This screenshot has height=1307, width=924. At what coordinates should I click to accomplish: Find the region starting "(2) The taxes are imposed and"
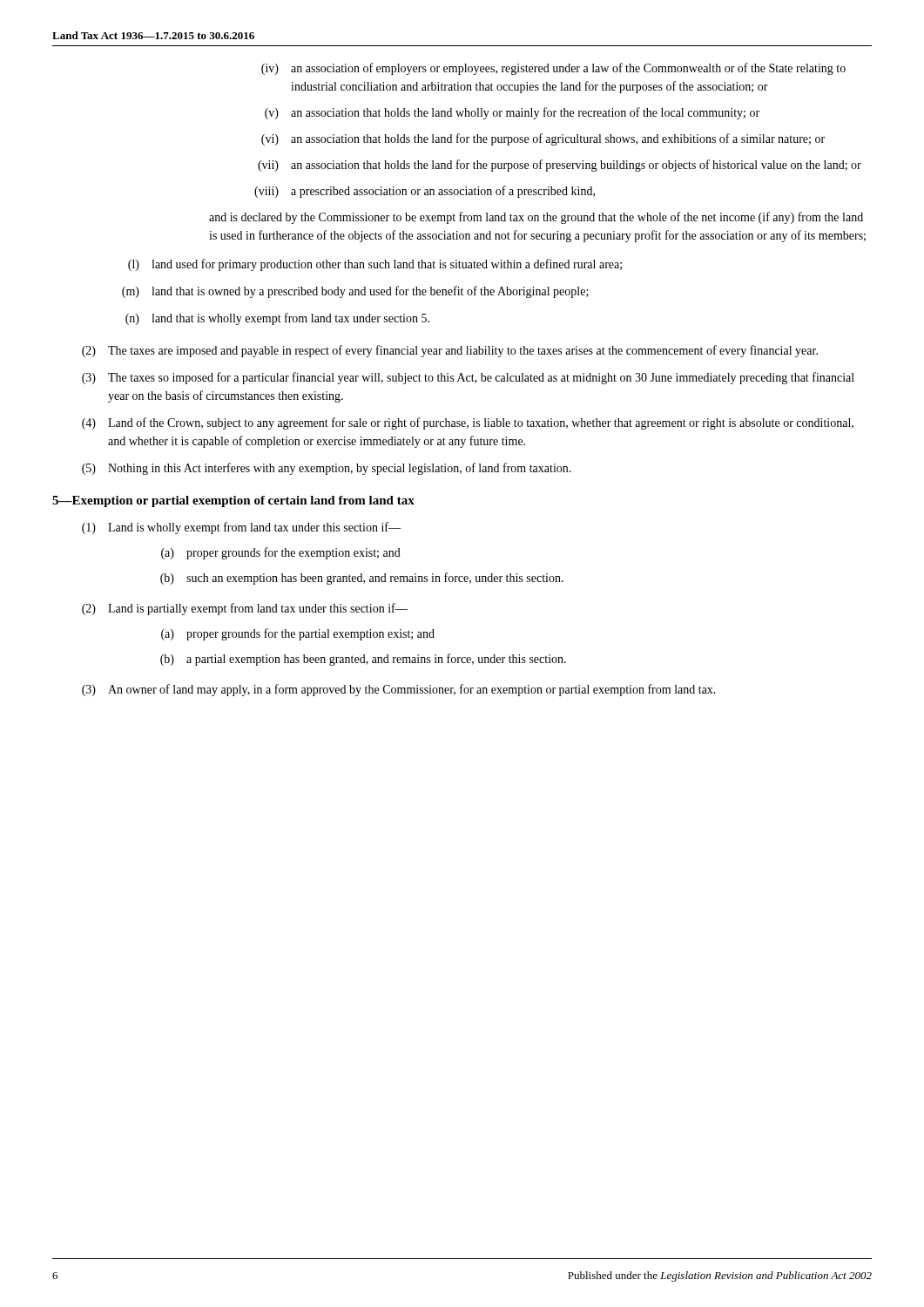click(x=462, y=351)
